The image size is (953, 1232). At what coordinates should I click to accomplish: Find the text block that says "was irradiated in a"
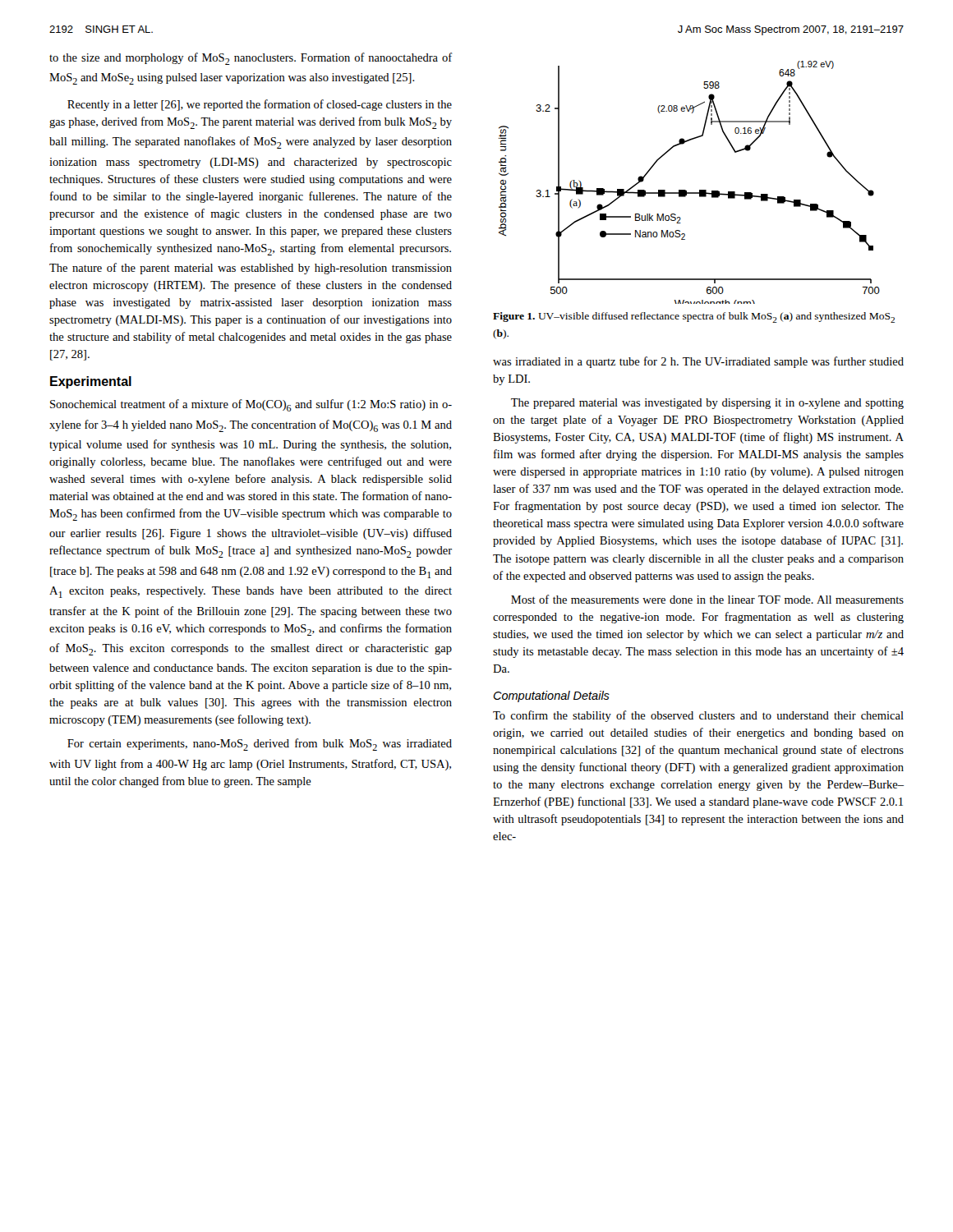point(698,515)
